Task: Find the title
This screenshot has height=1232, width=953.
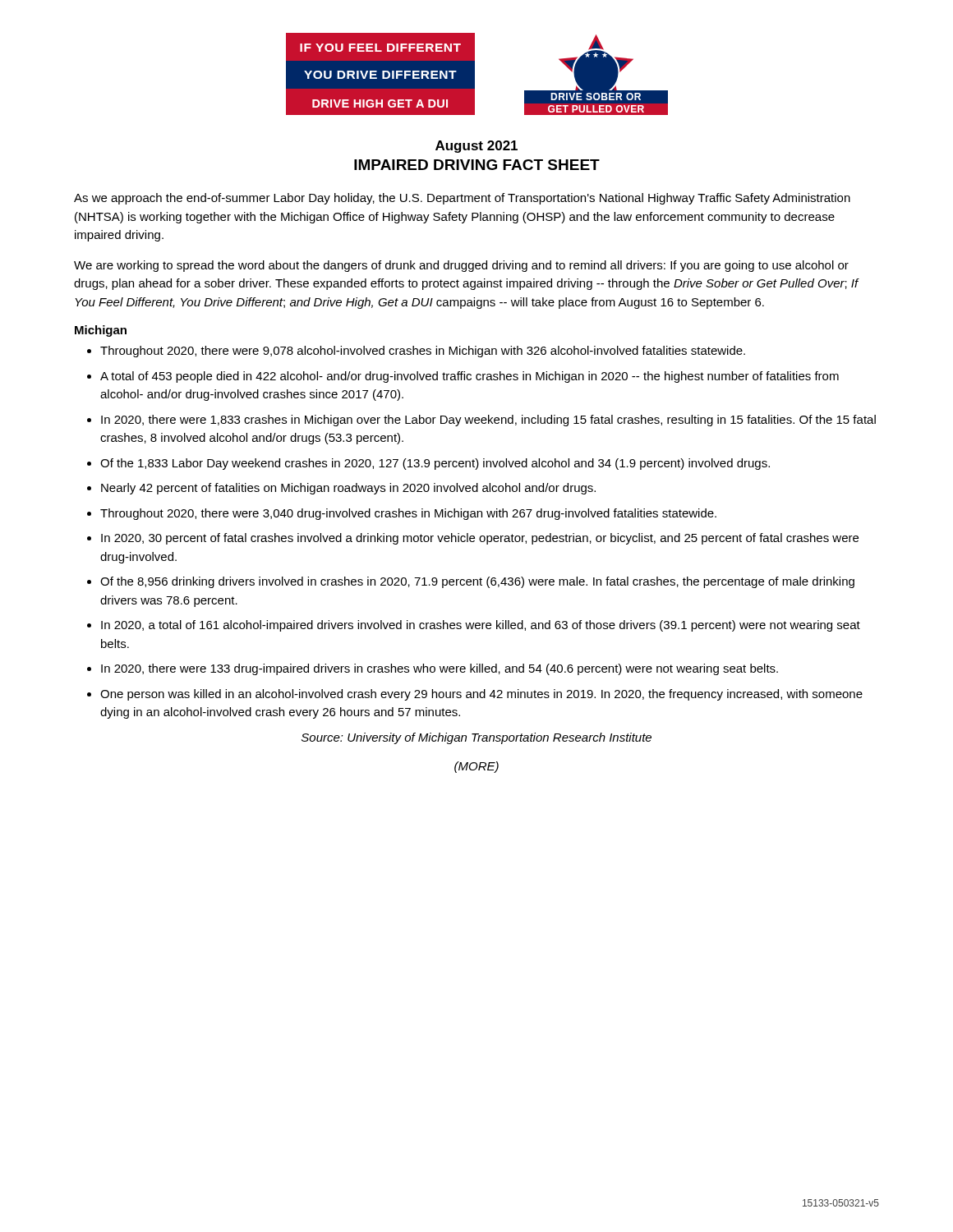Action: (476, 156)
